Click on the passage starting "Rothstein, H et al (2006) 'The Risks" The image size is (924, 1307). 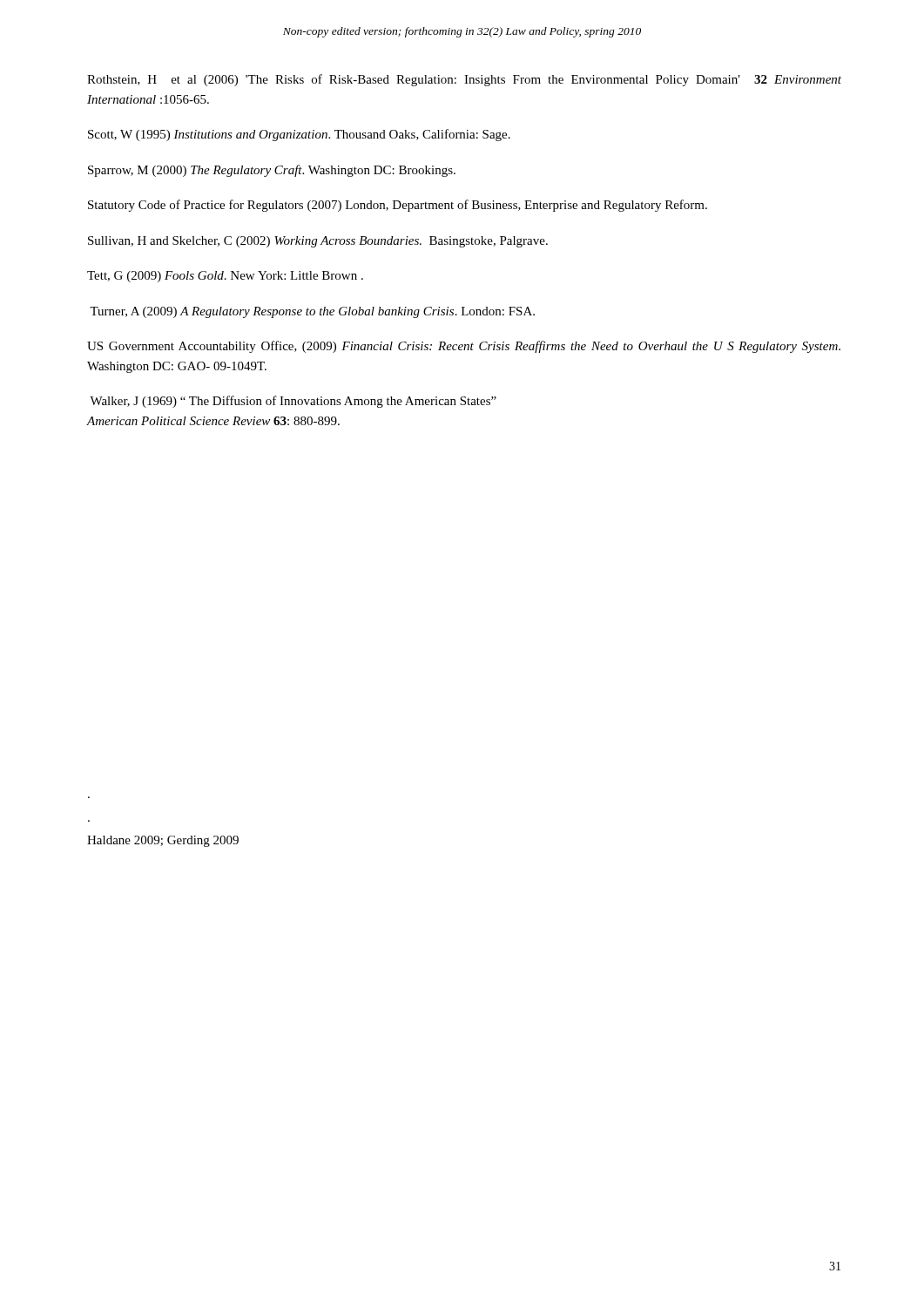click(464, 89)
